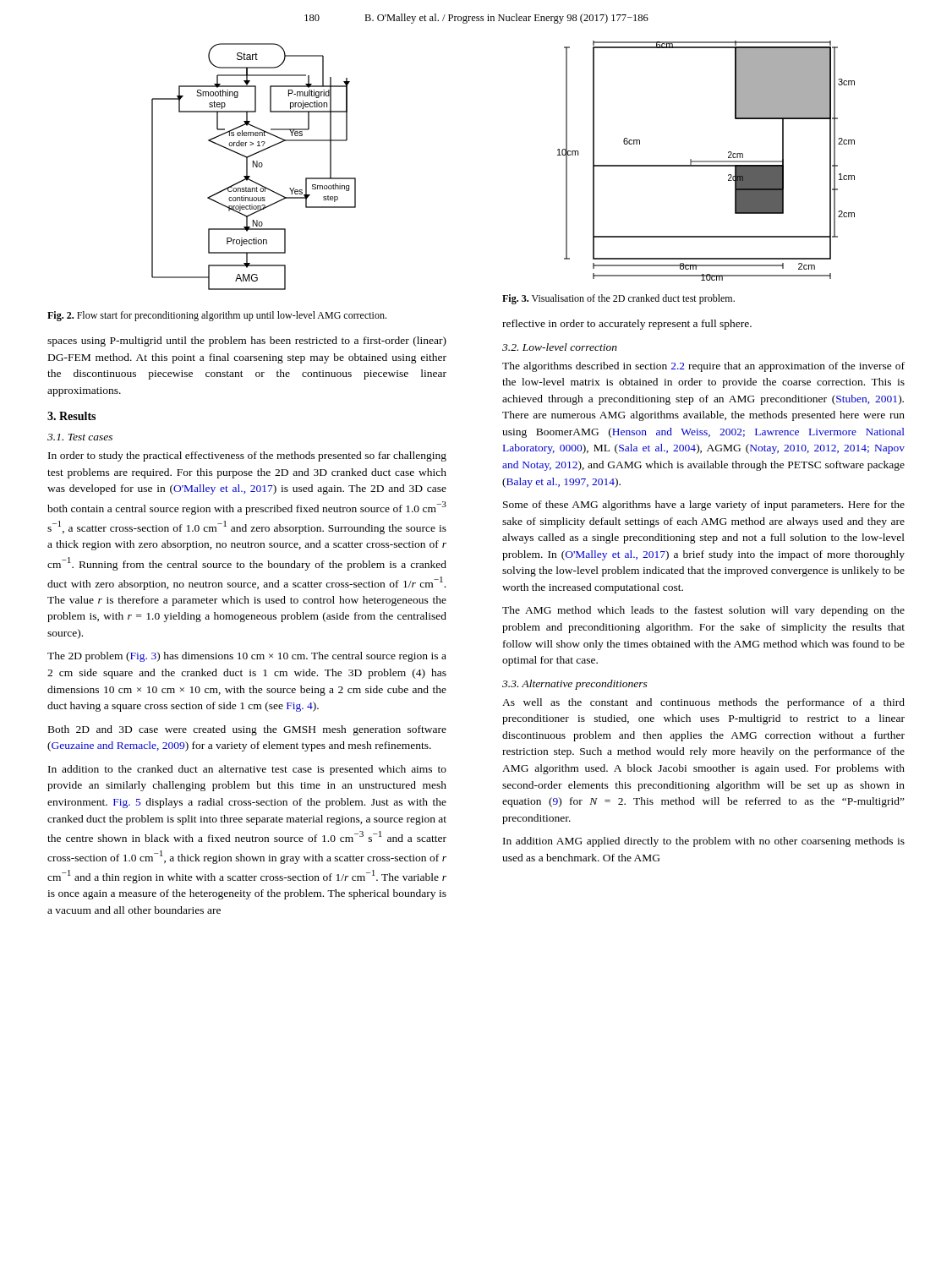This screenshot has height=1268, width=952.
Task: Find the region starting "The AMG method which"
Action: pos(703,635)
